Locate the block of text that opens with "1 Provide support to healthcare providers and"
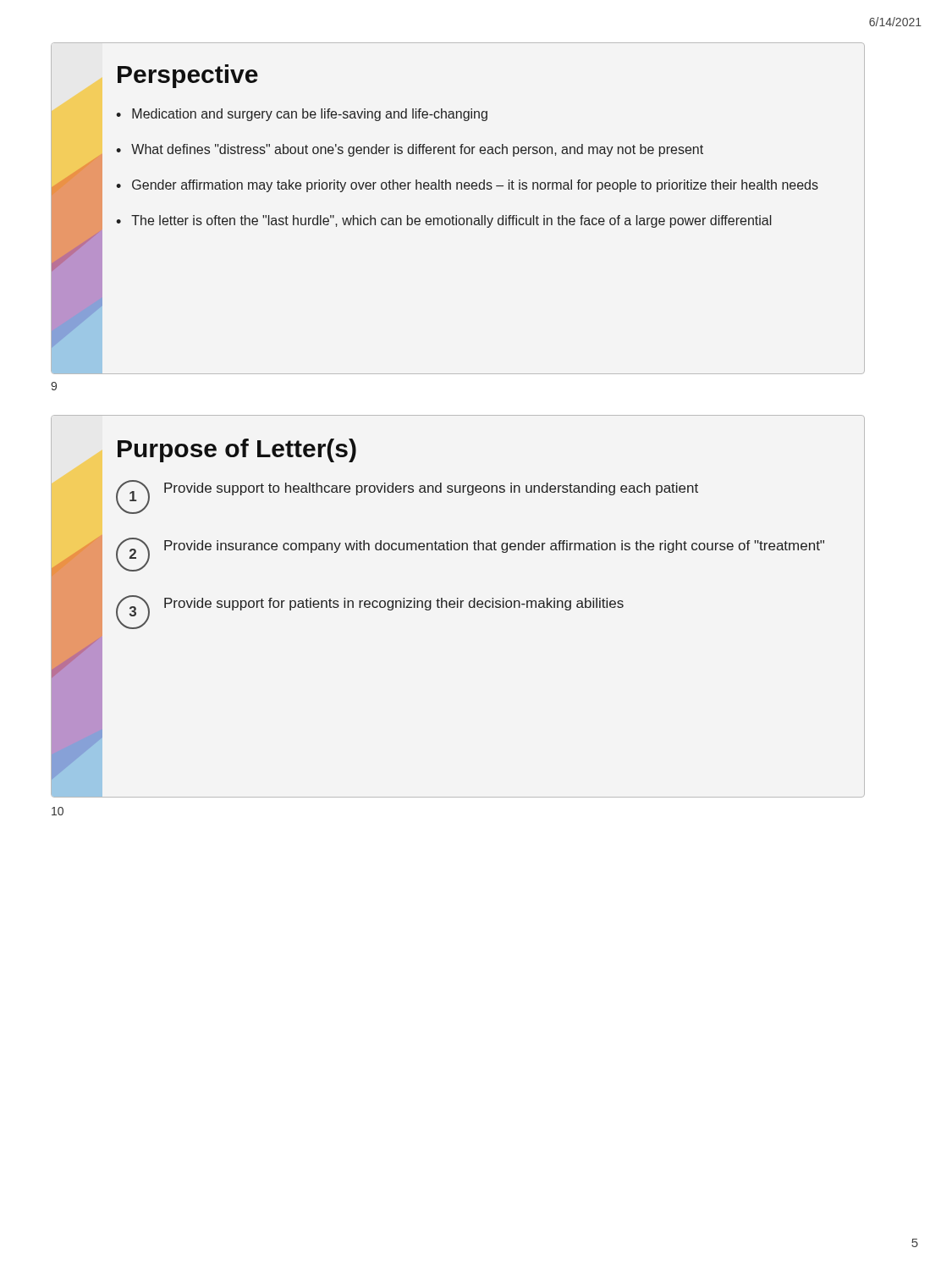Screen dimensions: 1270x952 [x=407, y=496]
